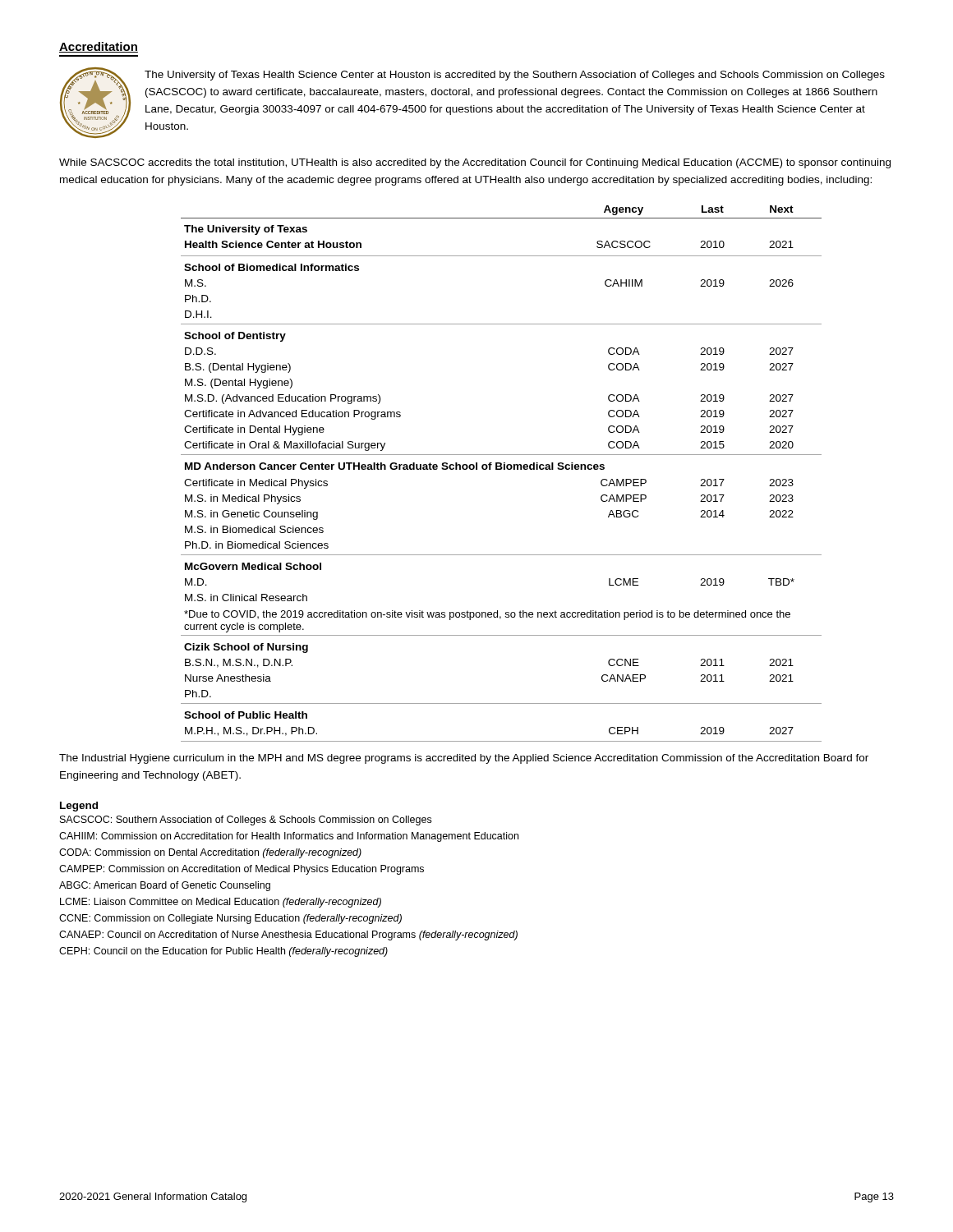Find the logo
The width and height of the screenshot is (953, 1232).
click(x=95, y=104)
